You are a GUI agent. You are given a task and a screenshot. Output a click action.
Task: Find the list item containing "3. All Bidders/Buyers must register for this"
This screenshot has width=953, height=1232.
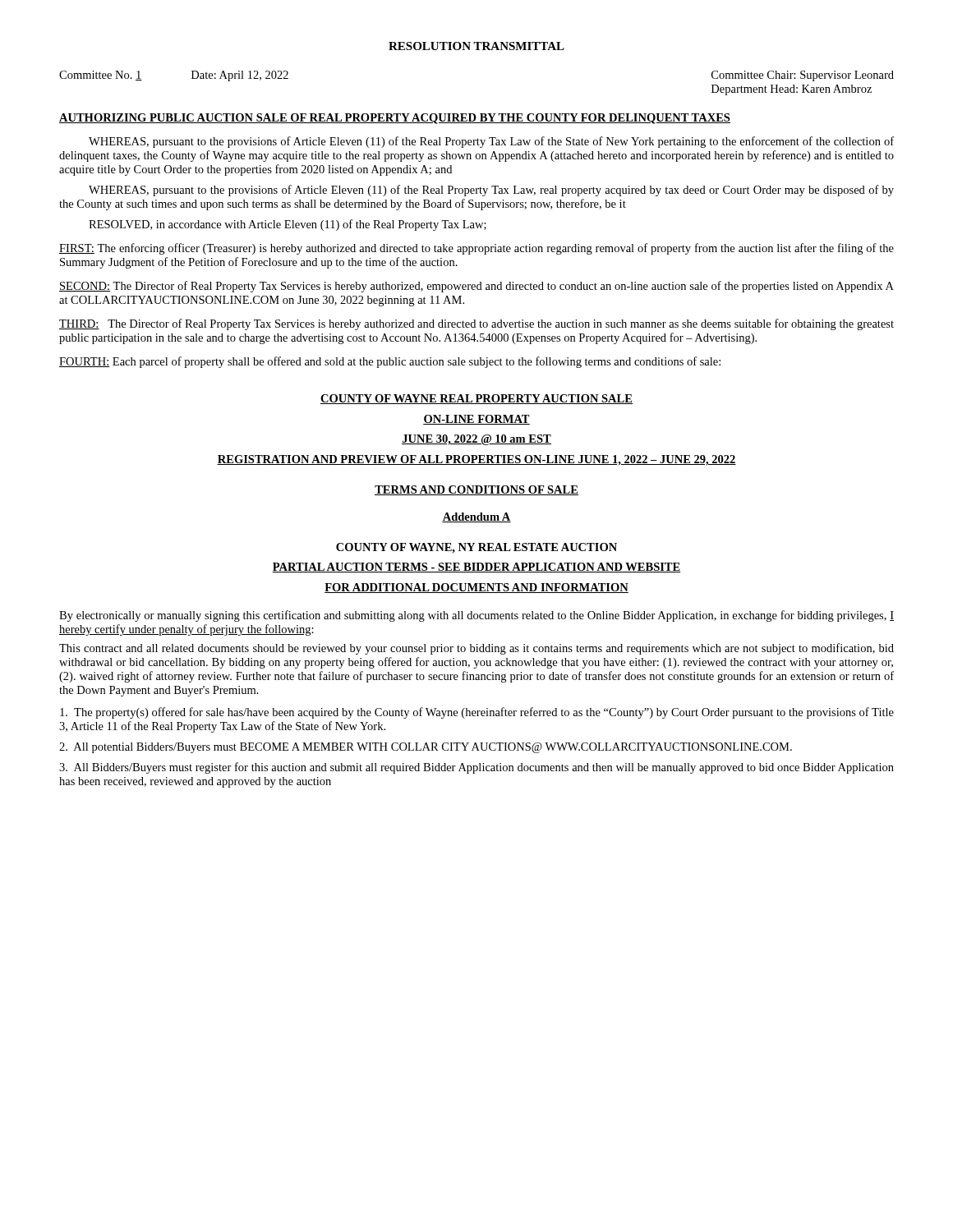point(476,775)
